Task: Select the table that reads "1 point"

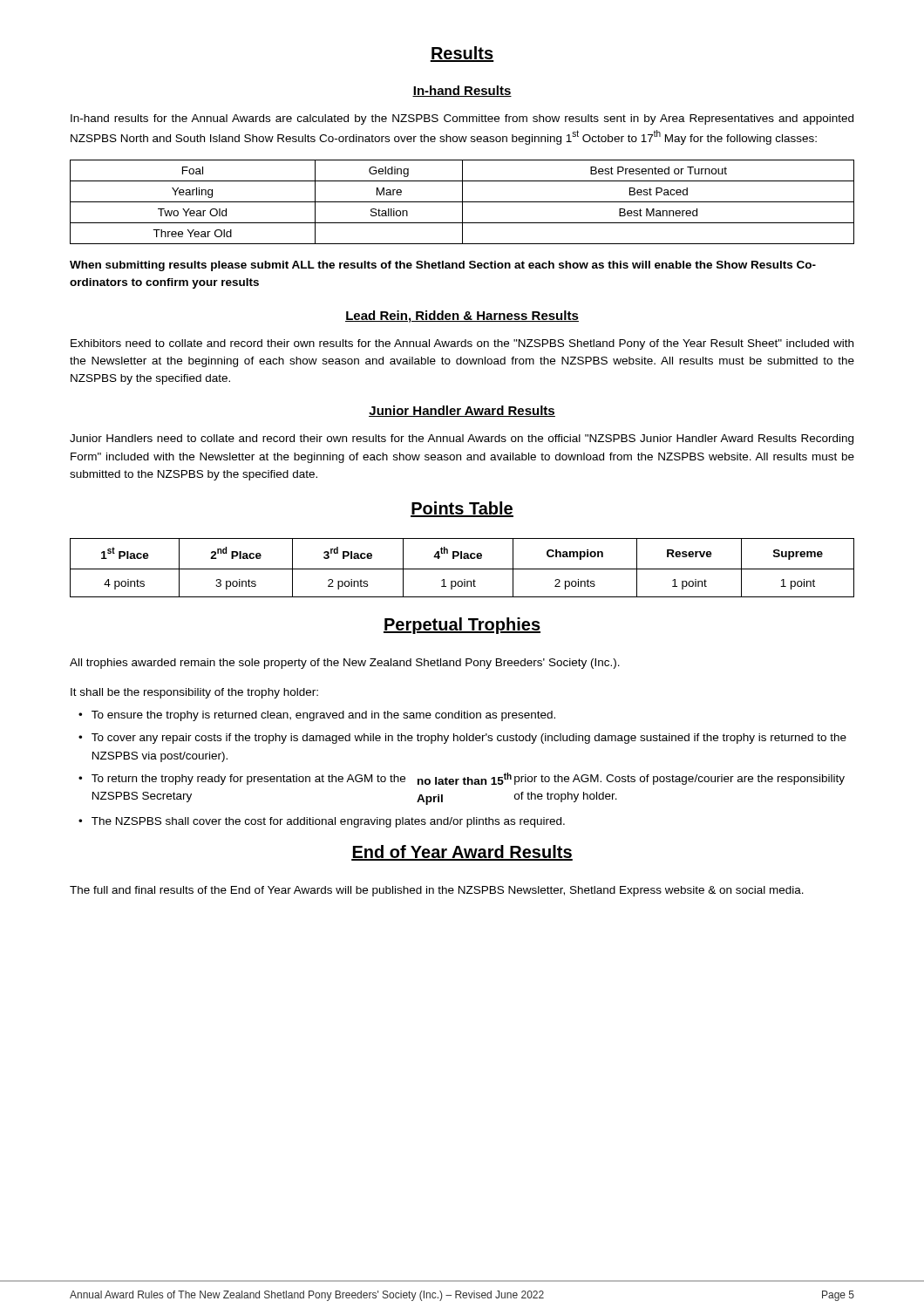Action: [x=462, y=567]
